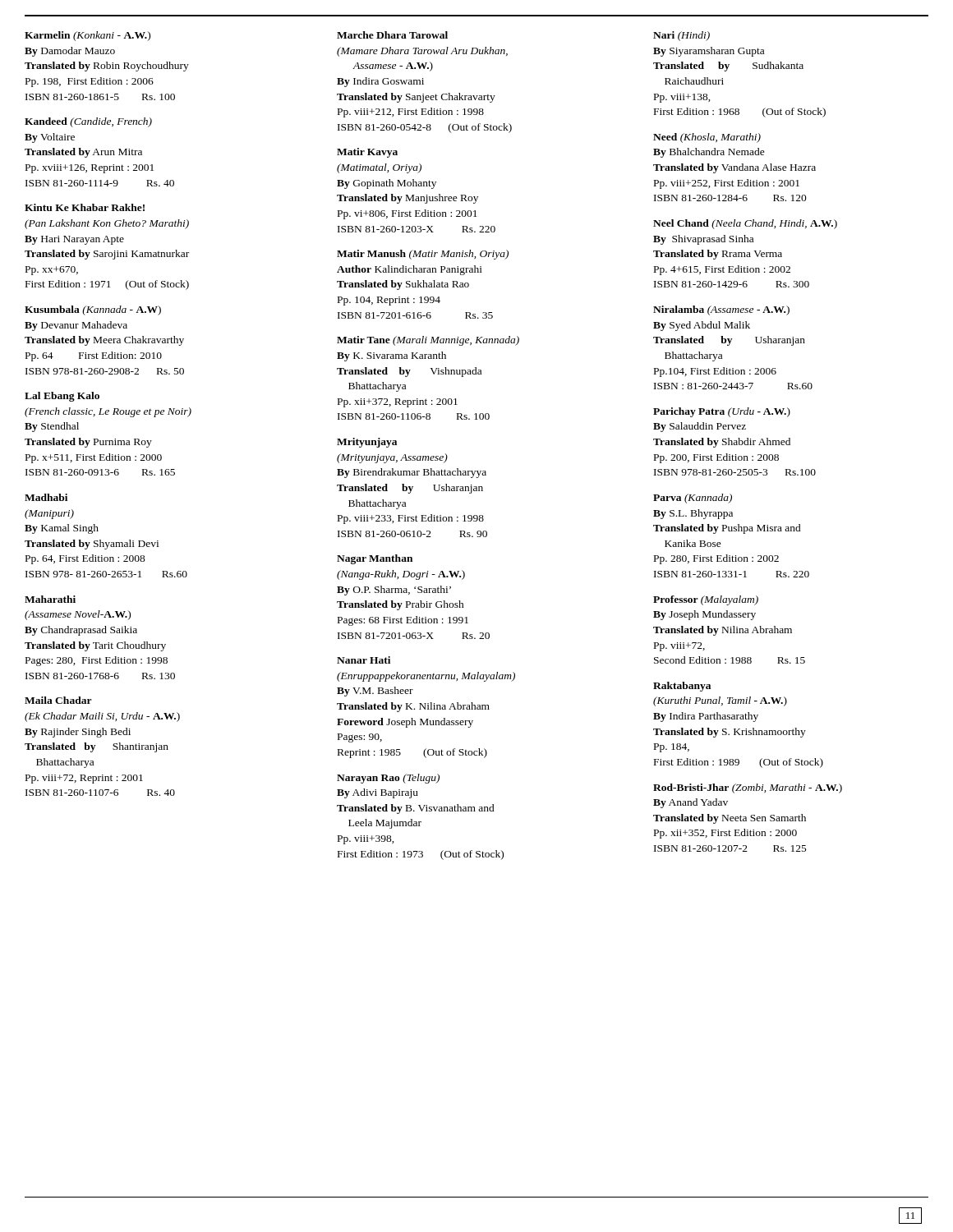Click on the region starting "Rod-Bristi-Jhar (Zombi, Marathi - A.W.) By"
This screenshot has width=953, height=1232.
(x=795, y=818)
